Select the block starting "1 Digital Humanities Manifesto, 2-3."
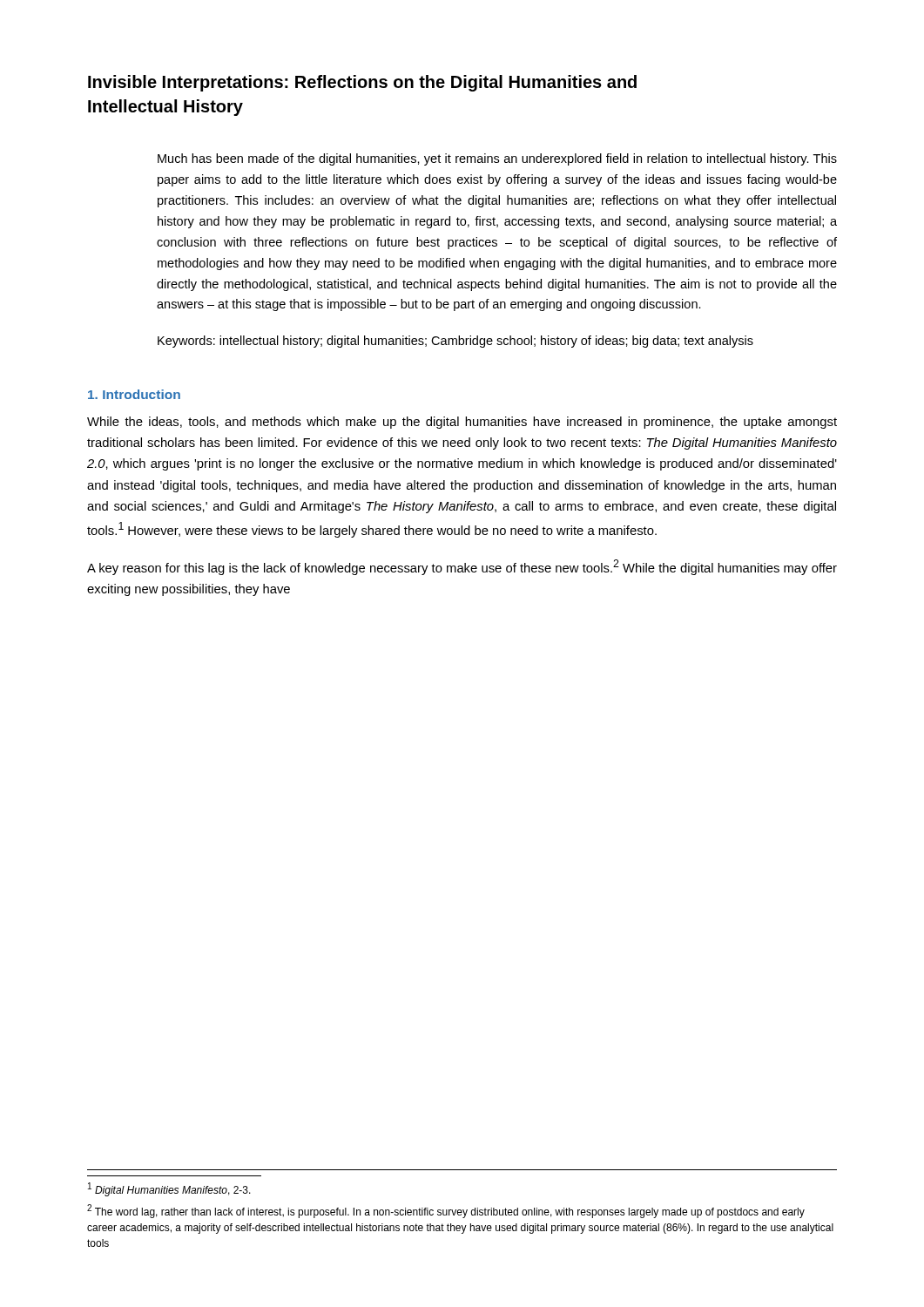Image resolution: width=924 pixels, height=1307 pixels. tap(169, 1189)
